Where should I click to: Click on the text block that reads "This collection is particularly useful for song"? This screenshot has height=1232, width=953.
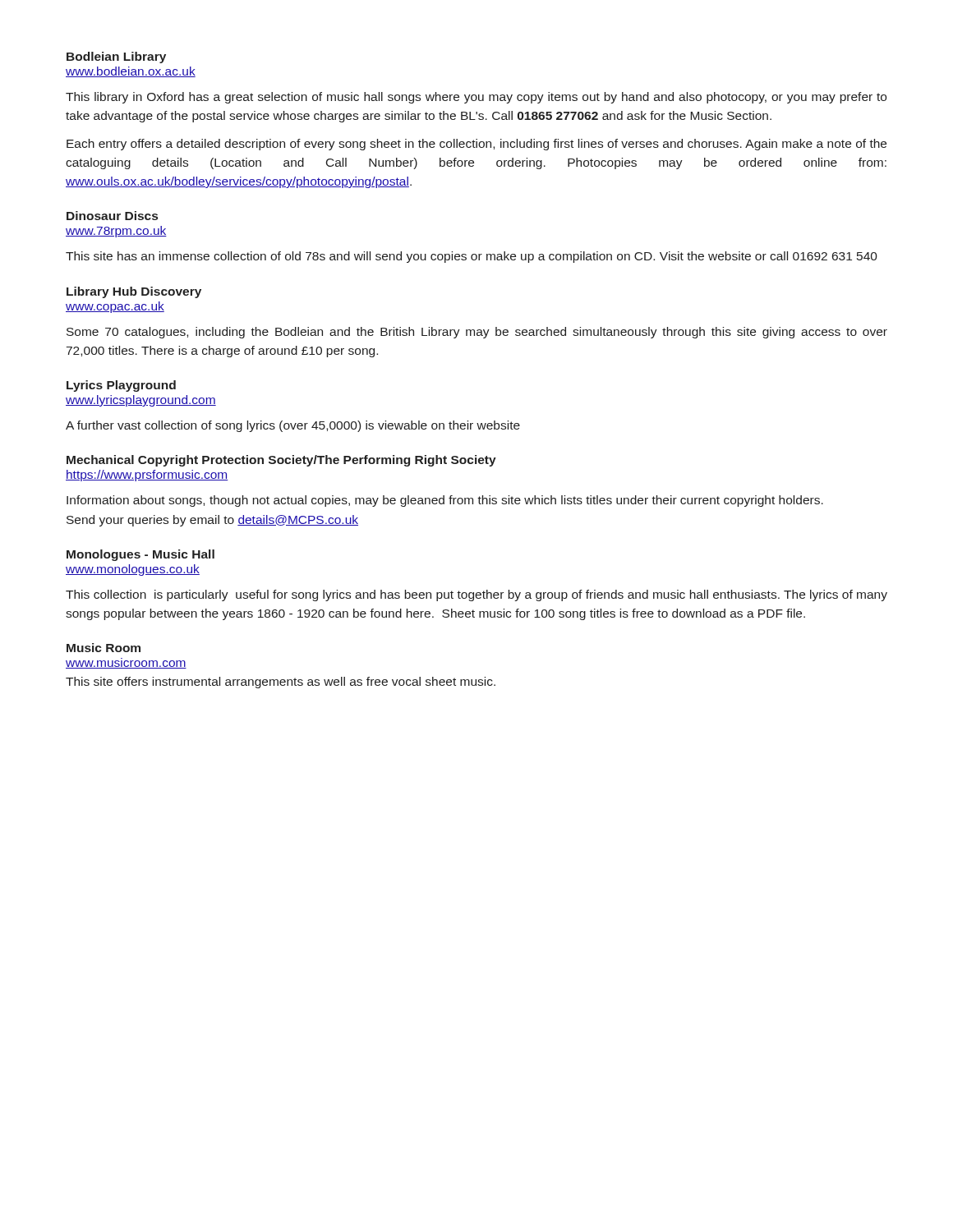click(x=476, y=604)
